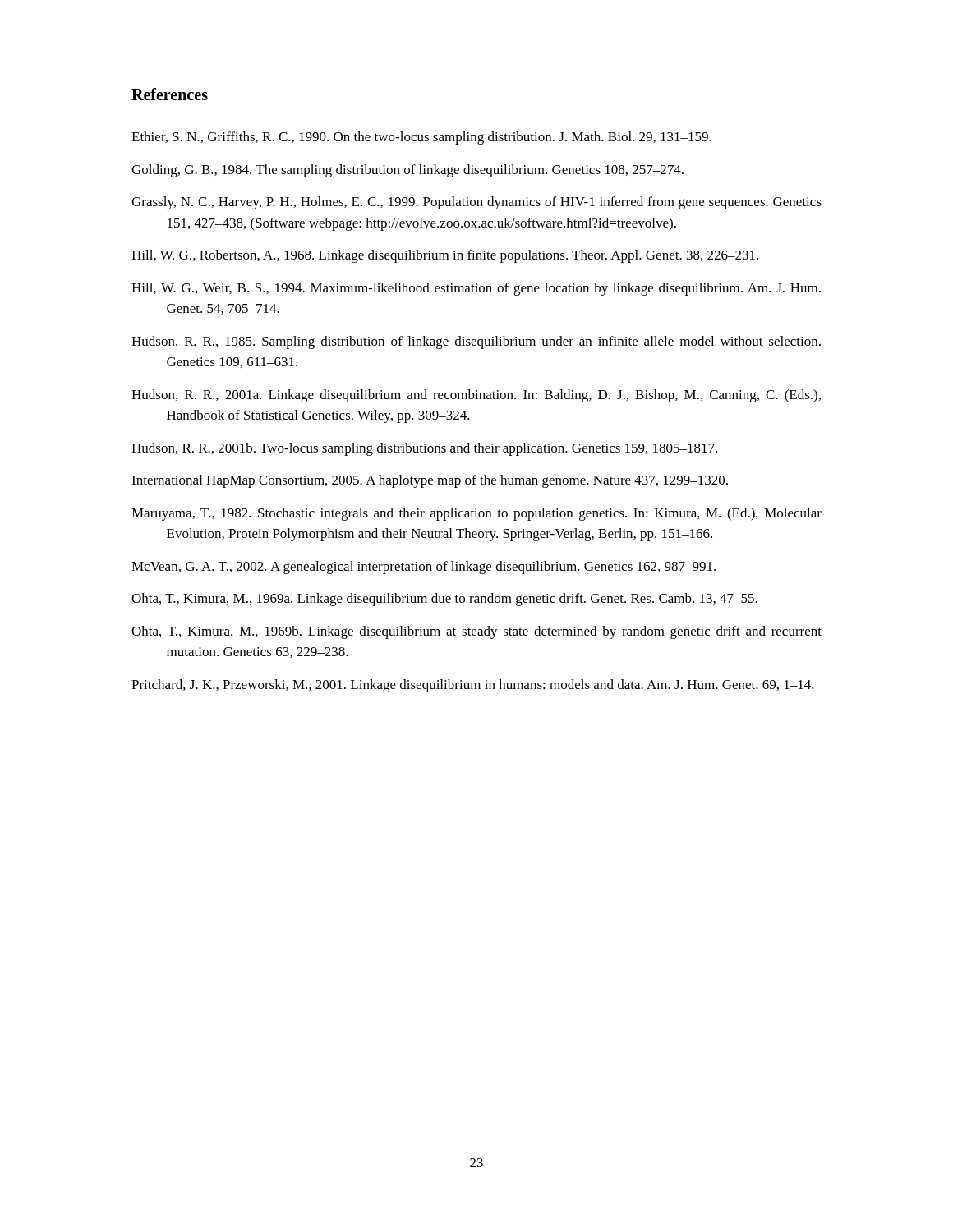Find the list item with the text "Ohta, T., Kimura, M., 1969b. Linkage disequilibrium at"
Screen dimensions: 1232x953
coord(476,642)
